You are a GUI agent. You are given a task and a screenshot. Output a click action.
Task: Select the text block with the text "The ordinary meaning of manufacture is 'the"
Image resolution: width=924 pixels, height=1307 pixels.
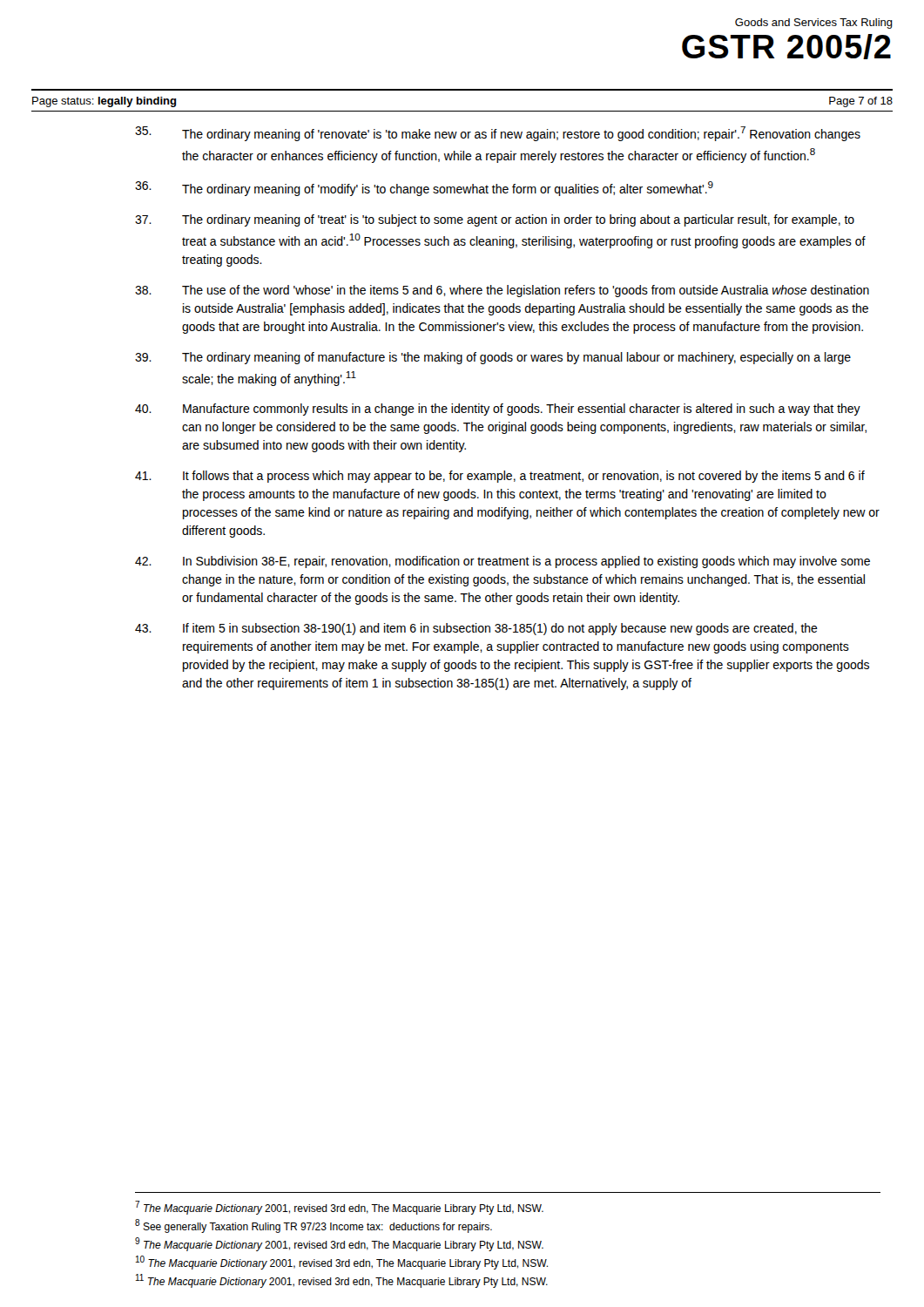pyautogui.click(x=507, y=368)
